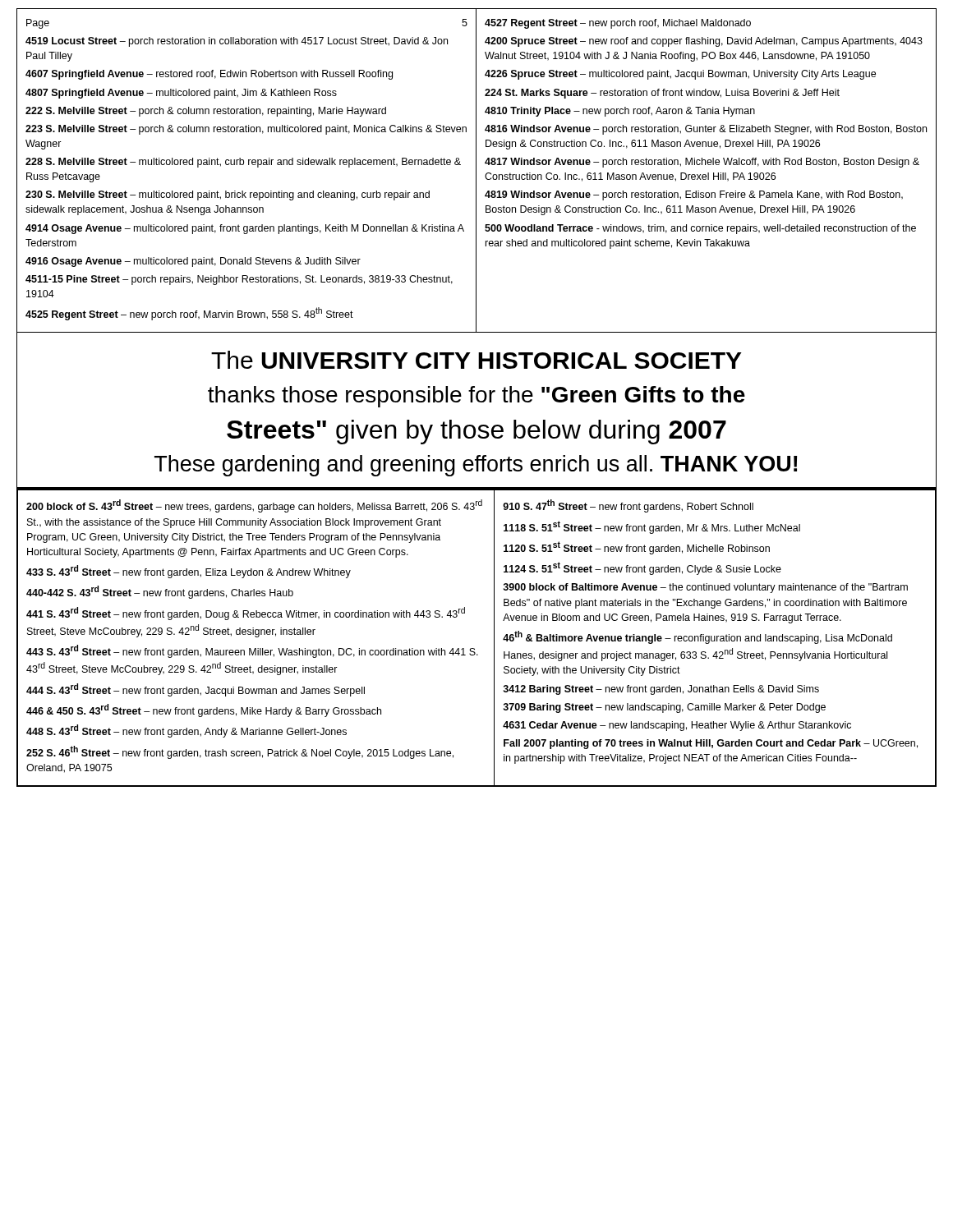Point to the block beginning "200 block of"
The width and height of the screenshot is (953, 1232).
[x=256, y=636]
